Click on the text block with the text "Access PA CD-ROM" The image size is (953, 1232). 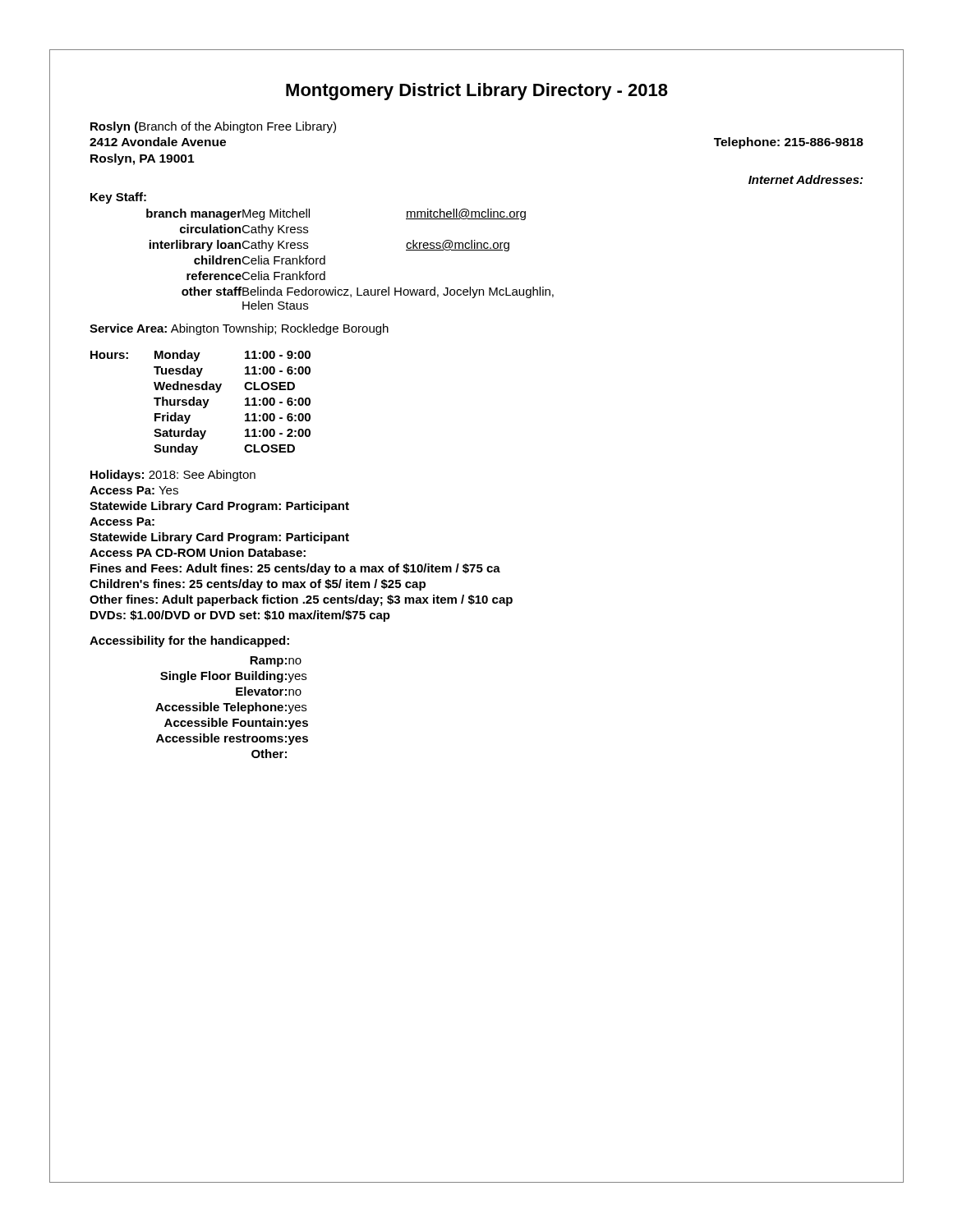pyautogui.click(x=198, y=552)
